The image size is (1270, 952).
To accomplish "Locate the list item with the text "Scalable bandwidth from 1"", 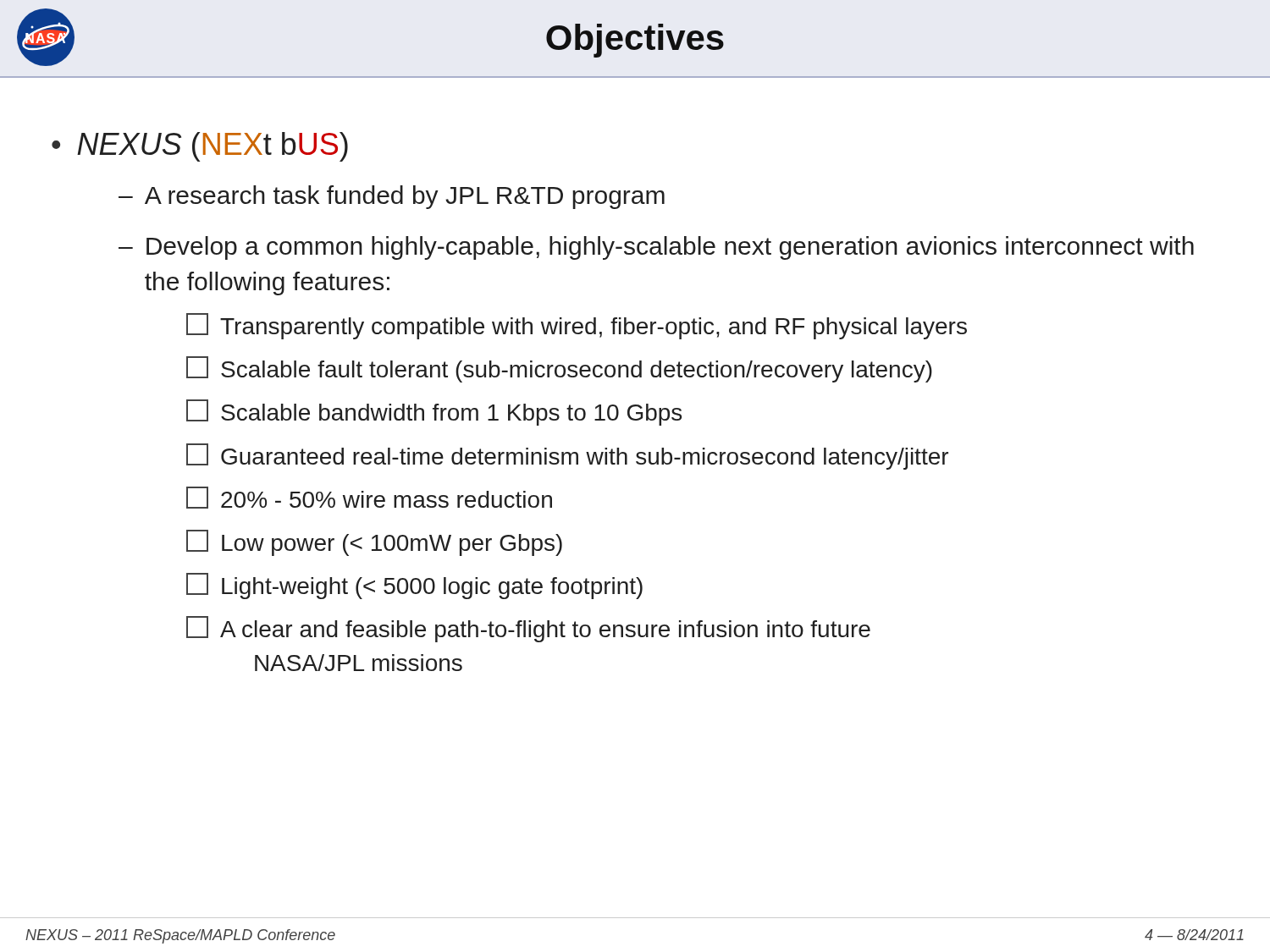I will [x=435, y=413].
